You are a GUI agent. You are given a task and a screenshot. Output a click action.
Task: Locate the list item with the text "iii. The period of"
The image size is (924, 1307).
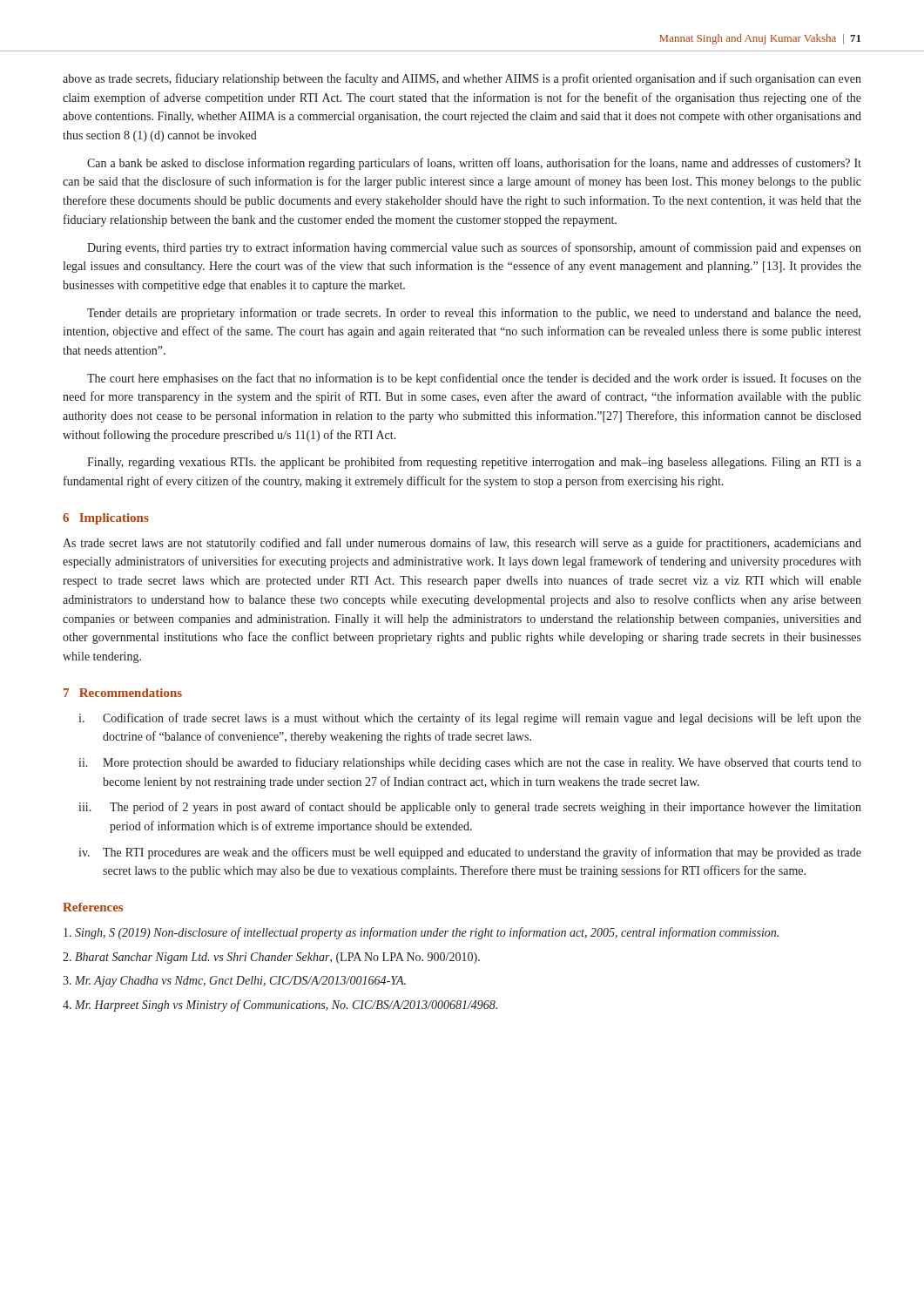470,817
